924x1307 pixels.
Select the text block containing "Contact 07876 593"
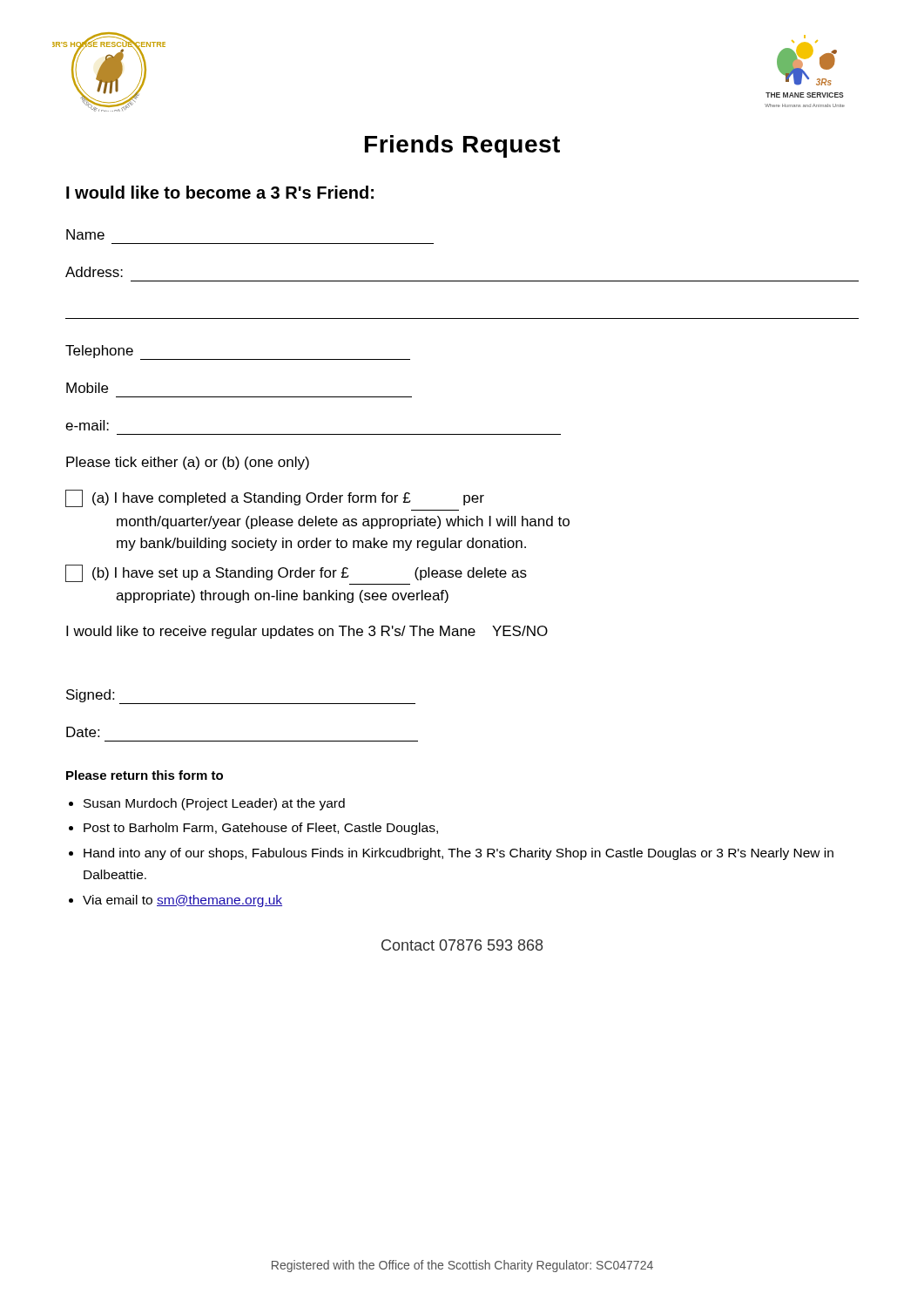pos(462,946)
